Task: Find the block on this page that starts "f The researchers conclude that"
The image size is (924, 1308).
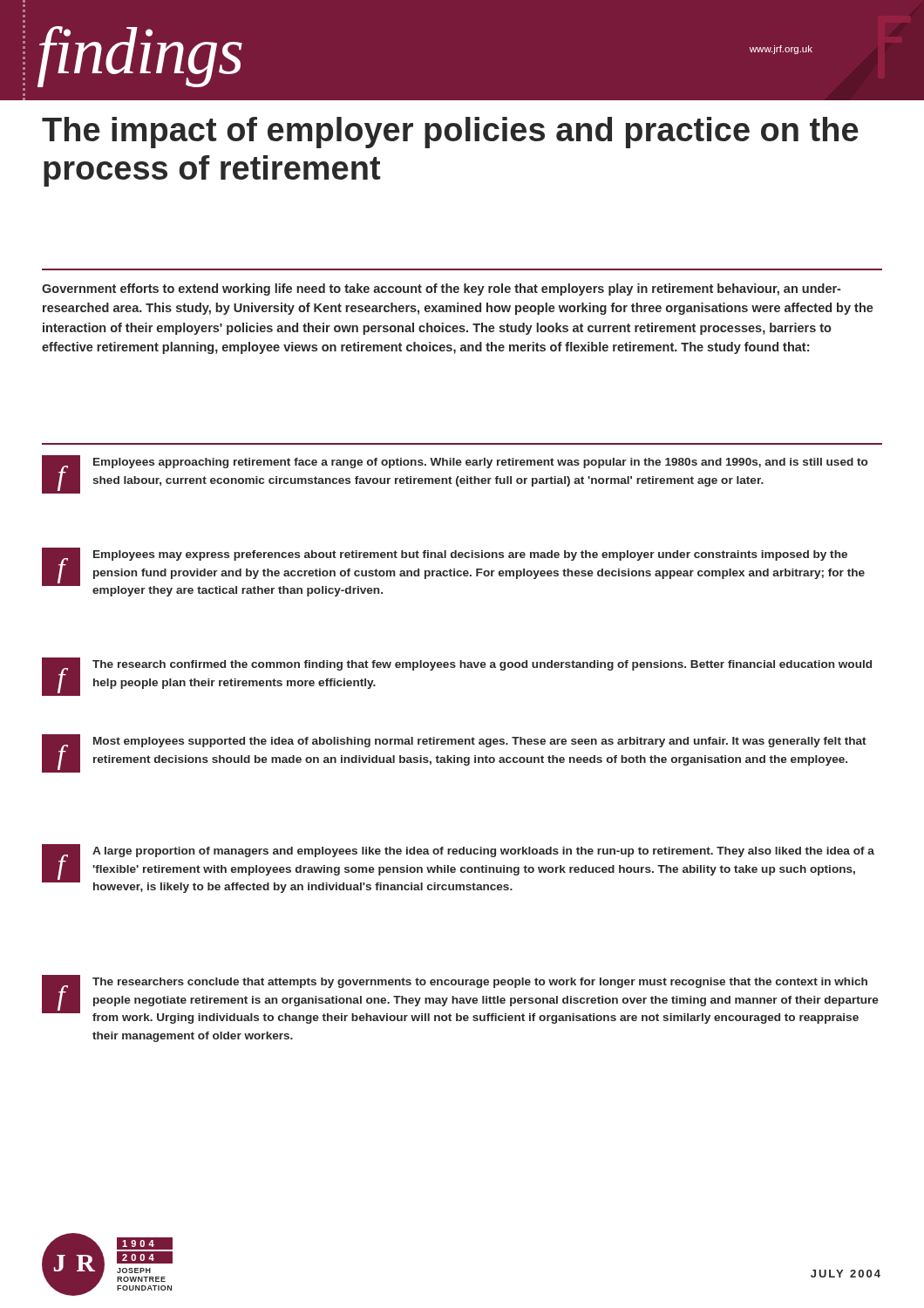Action: tap(462, 1009)
